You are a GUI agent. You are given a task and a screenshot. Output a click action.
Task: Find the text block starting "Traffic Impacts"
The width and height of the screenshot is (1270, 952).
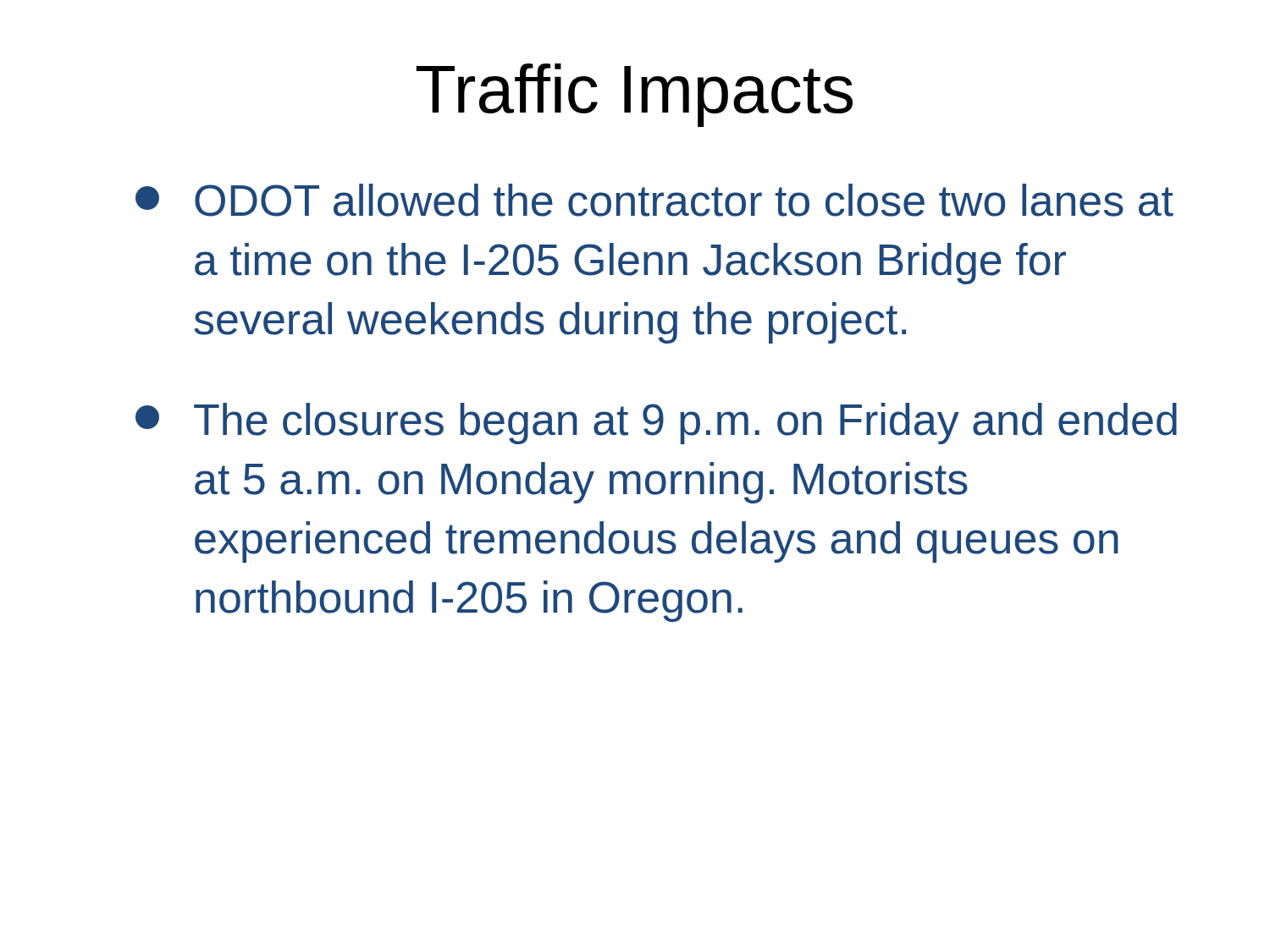click(x=635, y=89)
